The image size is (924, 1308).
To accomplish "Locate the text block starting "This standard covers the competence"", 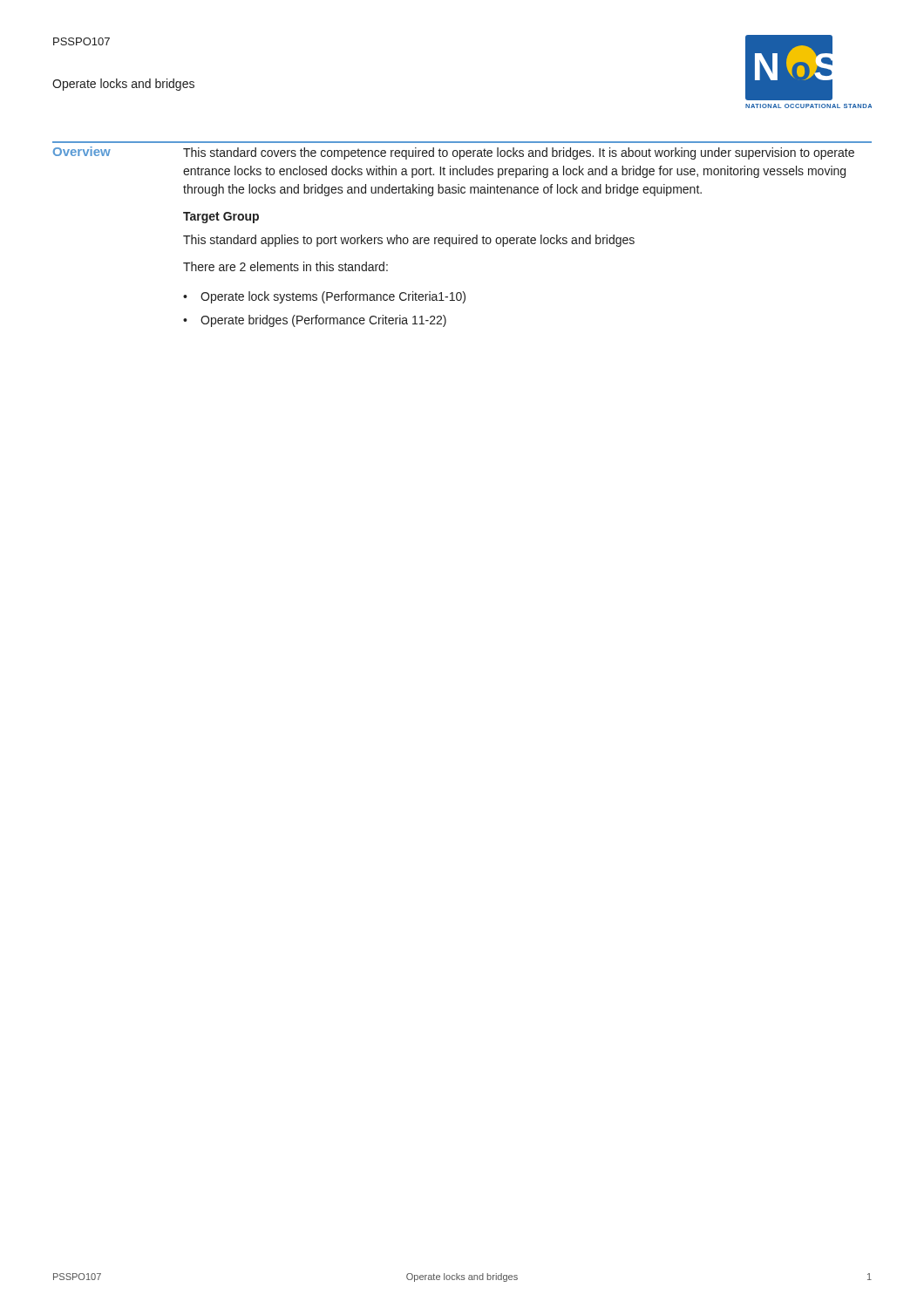I will pyautogui.click(x=527, y=171).
